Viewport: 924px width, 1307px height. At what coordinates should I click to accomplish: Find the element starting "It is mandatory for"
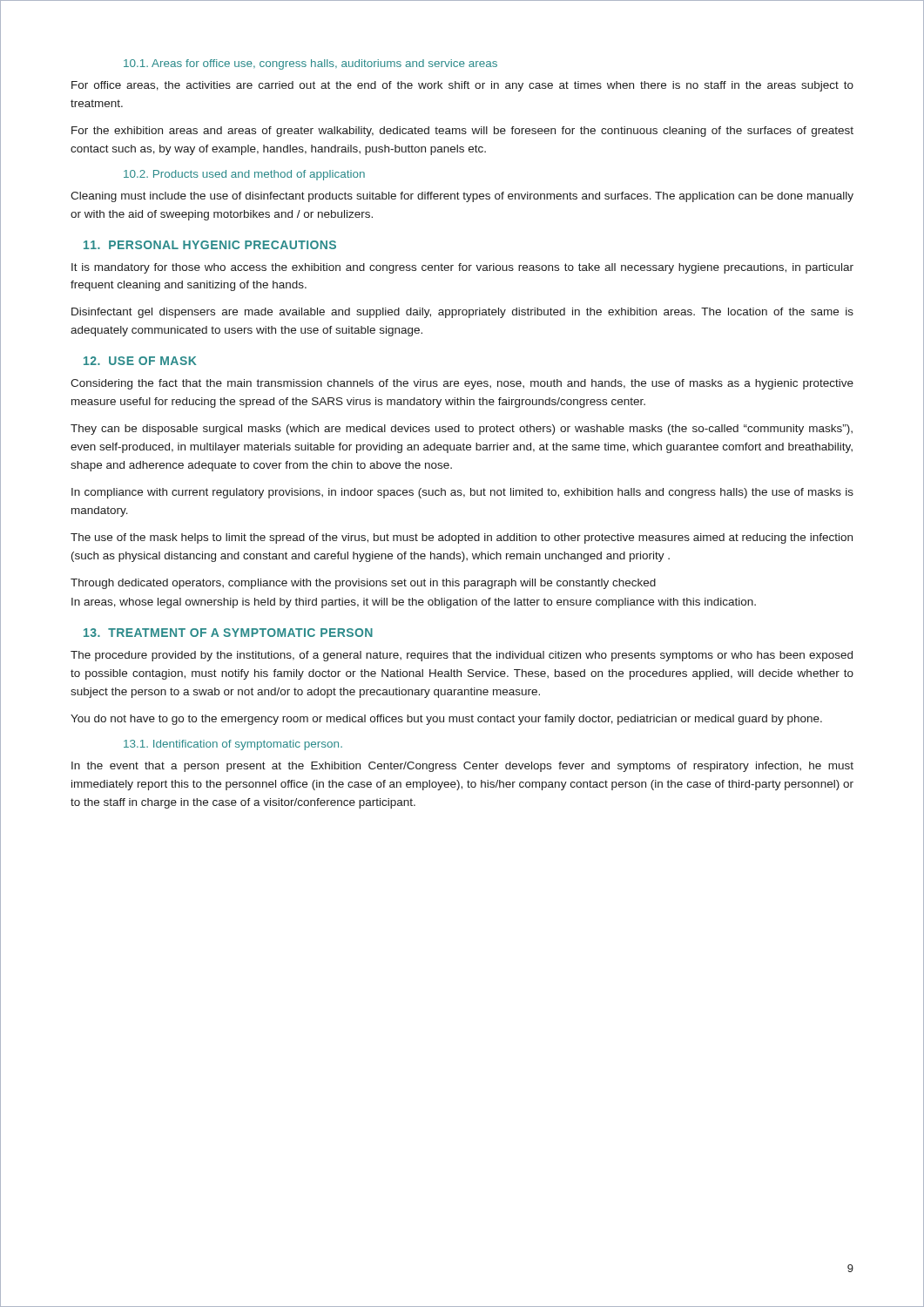point(462,276)
